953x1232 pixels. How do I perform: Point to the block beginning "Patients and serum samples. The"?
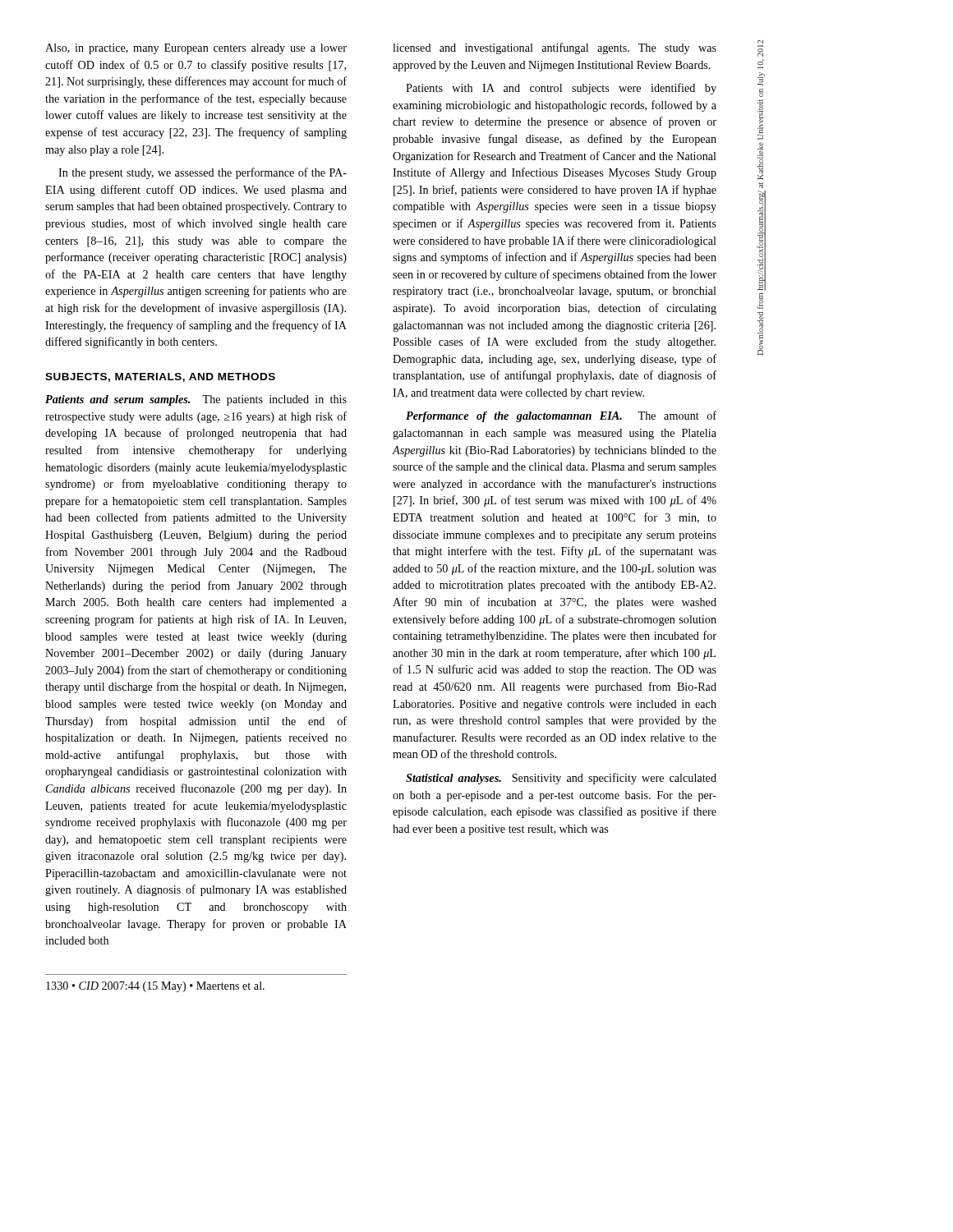click(x=196, y=670)
